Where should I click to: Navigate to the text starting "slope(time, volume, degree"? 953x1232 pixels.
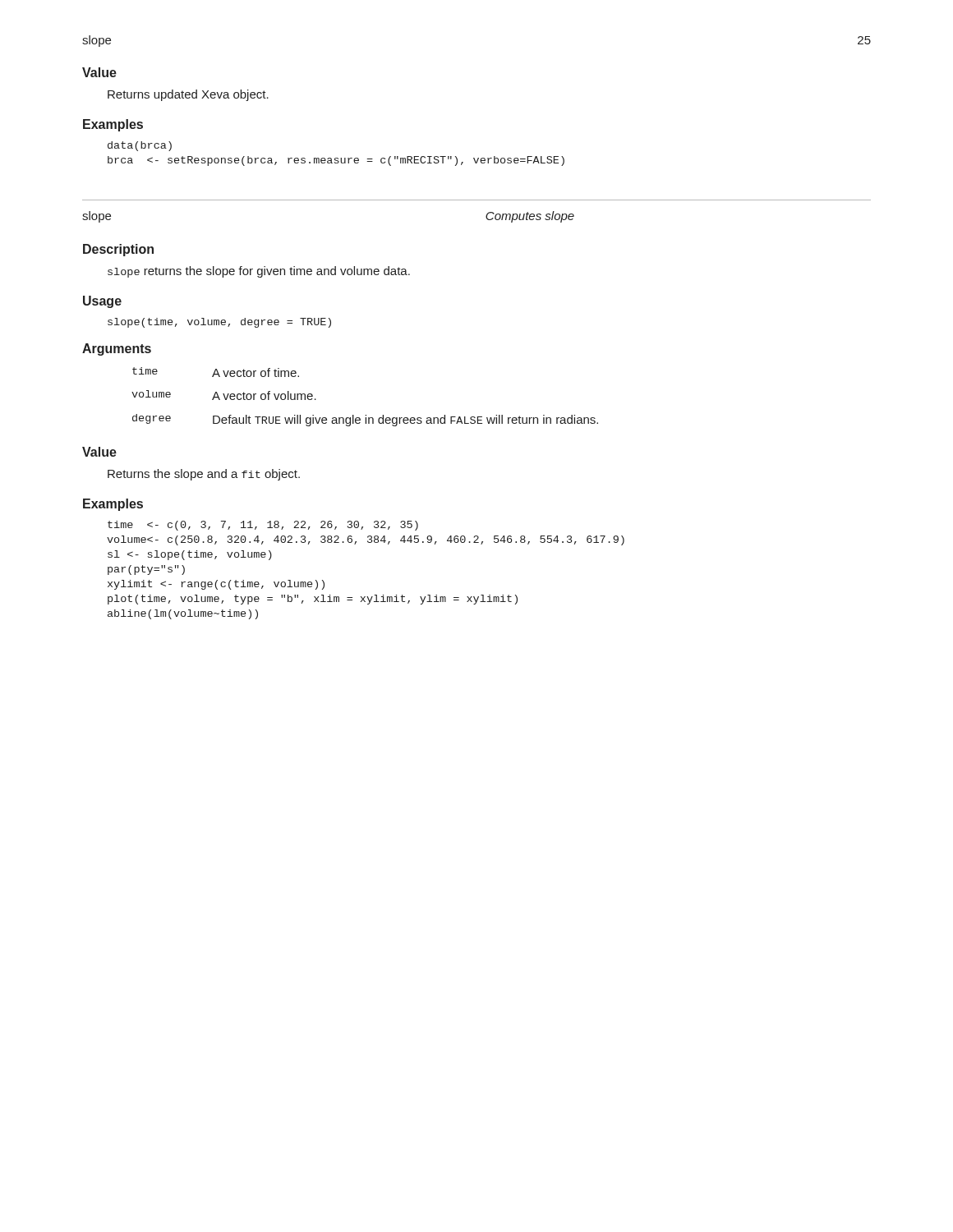tap(220, 322)
